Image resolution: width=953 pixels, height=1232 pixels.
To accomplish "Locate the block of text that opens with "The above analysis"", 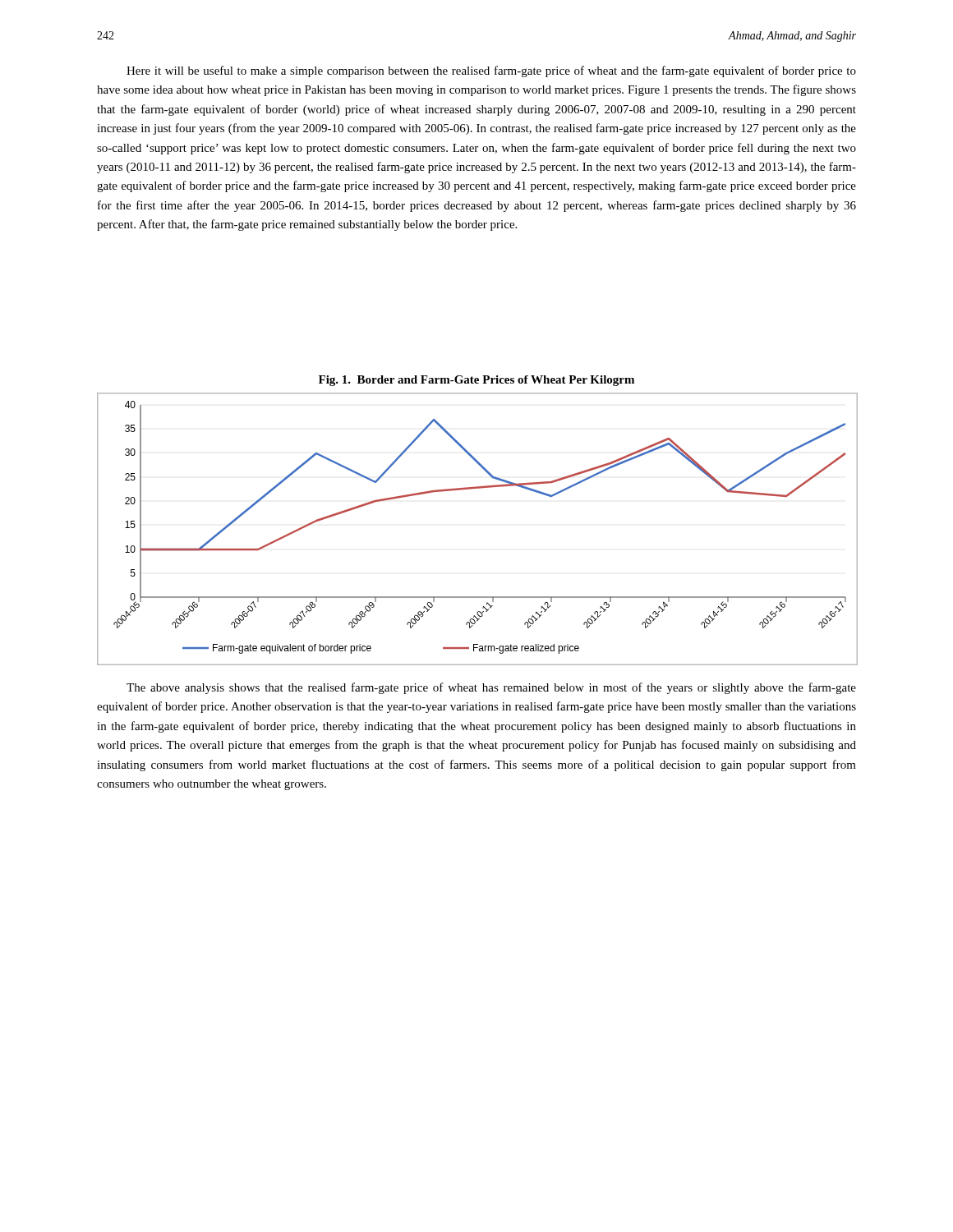I will point(476,736).
